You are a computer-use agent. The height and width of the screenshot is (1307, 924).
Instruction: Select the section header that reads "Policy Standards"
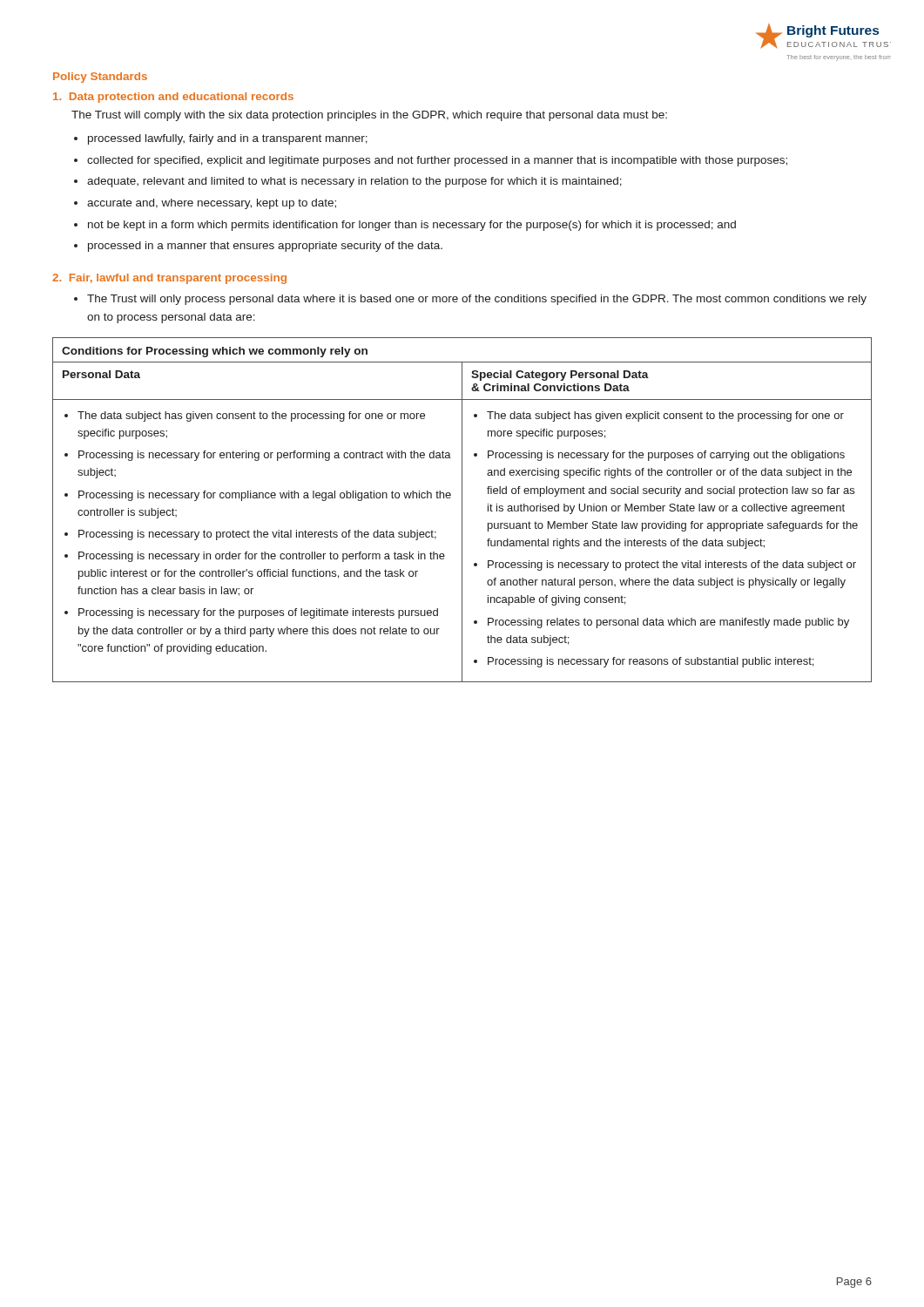point(100,76)
